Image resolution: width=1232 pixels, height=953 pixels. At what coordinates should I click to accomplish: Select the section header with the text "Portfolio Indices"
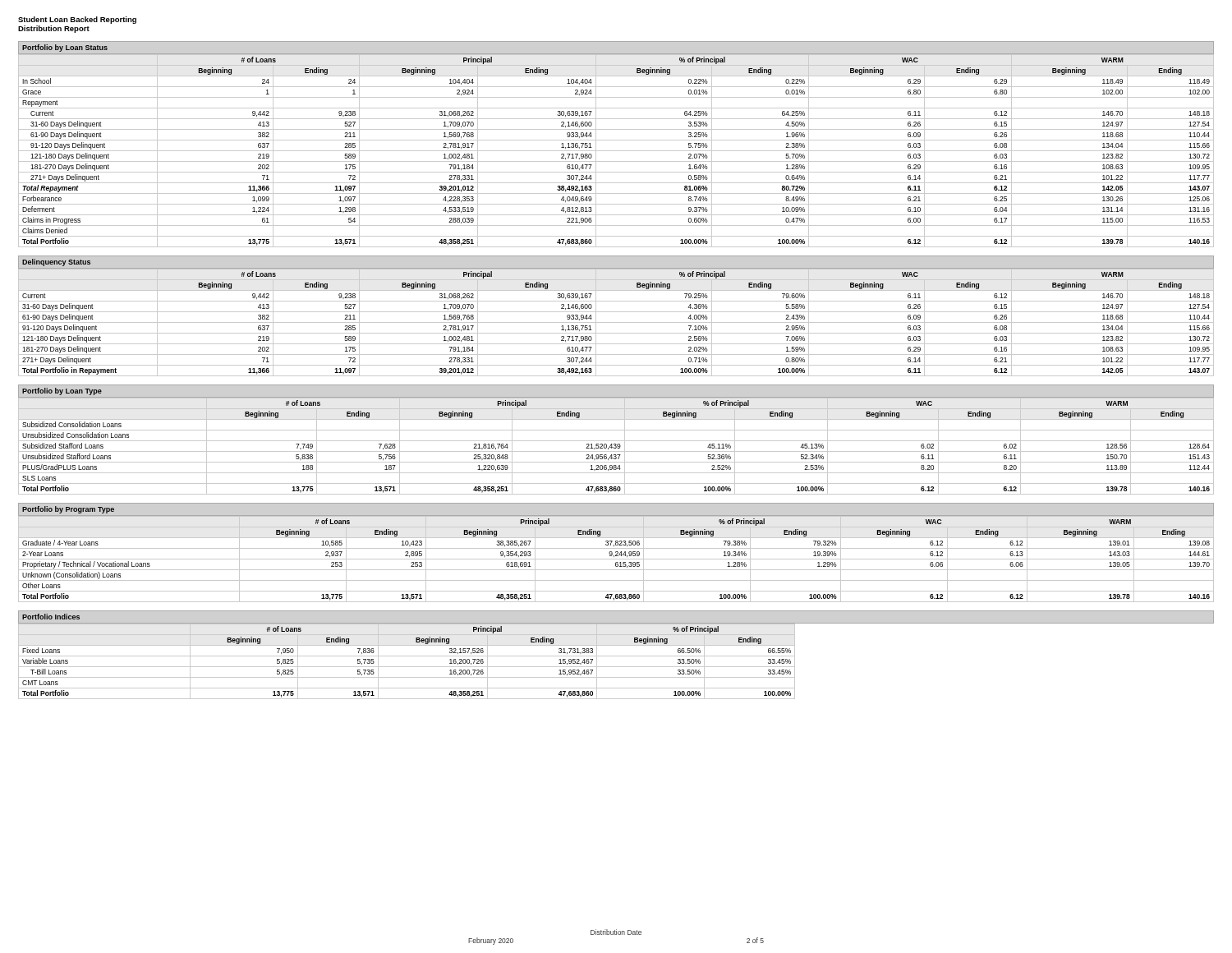point(51,617)
